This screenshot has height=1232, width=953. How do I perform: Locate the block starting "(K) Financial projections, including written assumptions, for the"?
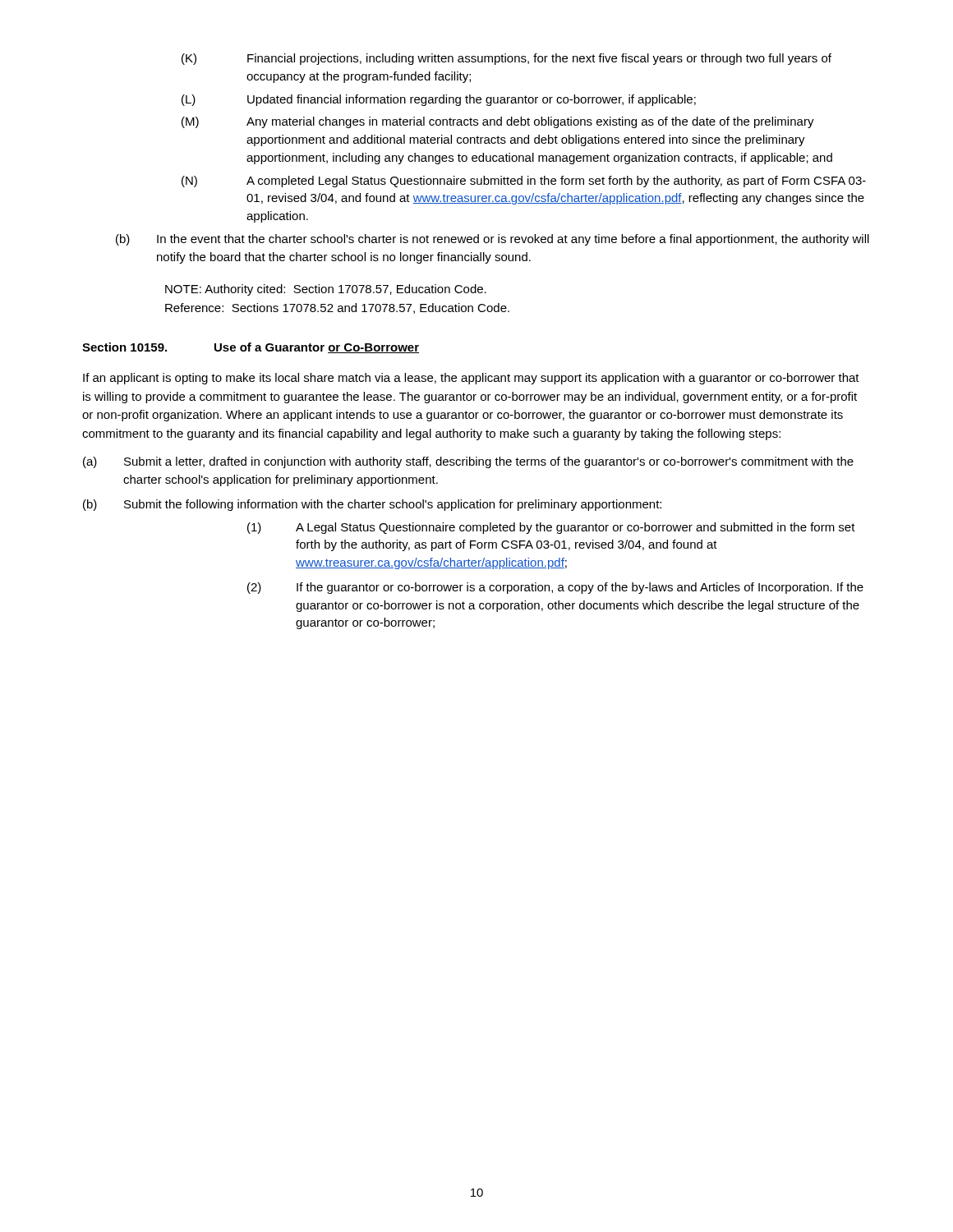click(x=526, y=67)
